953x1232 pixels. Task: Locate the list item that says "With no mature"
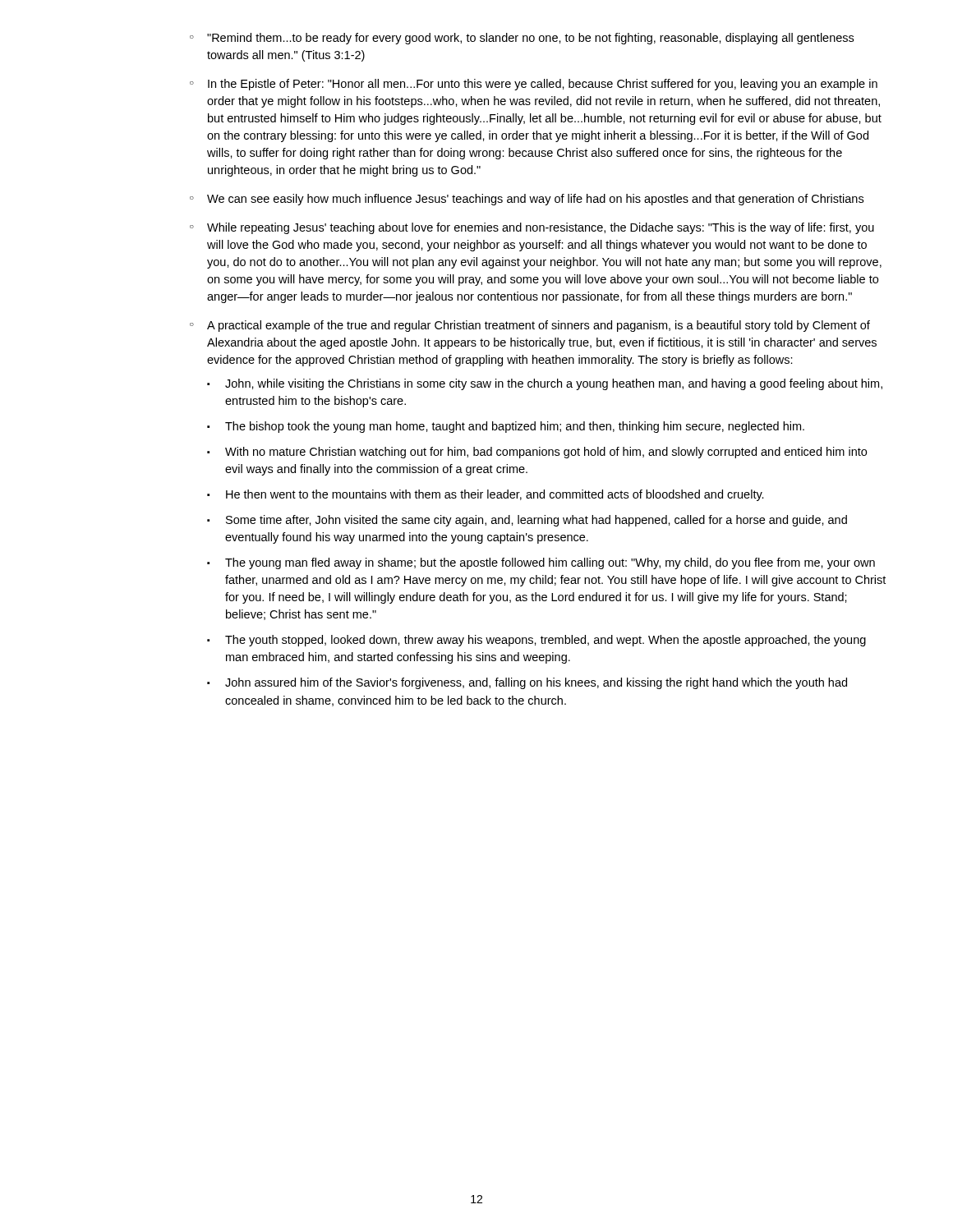(547, 461)
